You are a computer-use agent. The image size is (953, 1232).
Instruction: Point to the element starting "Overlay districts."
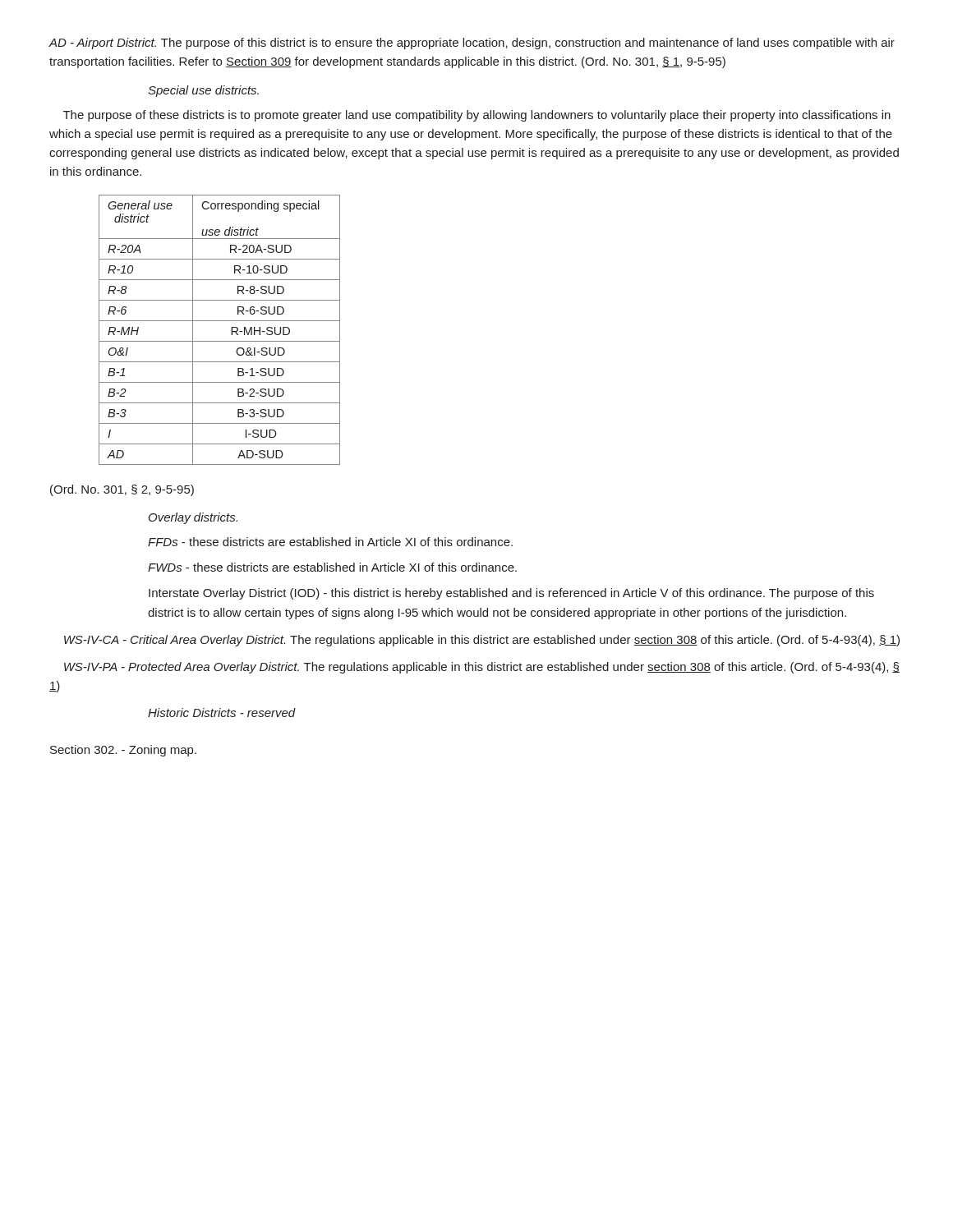tap(193, 517)
